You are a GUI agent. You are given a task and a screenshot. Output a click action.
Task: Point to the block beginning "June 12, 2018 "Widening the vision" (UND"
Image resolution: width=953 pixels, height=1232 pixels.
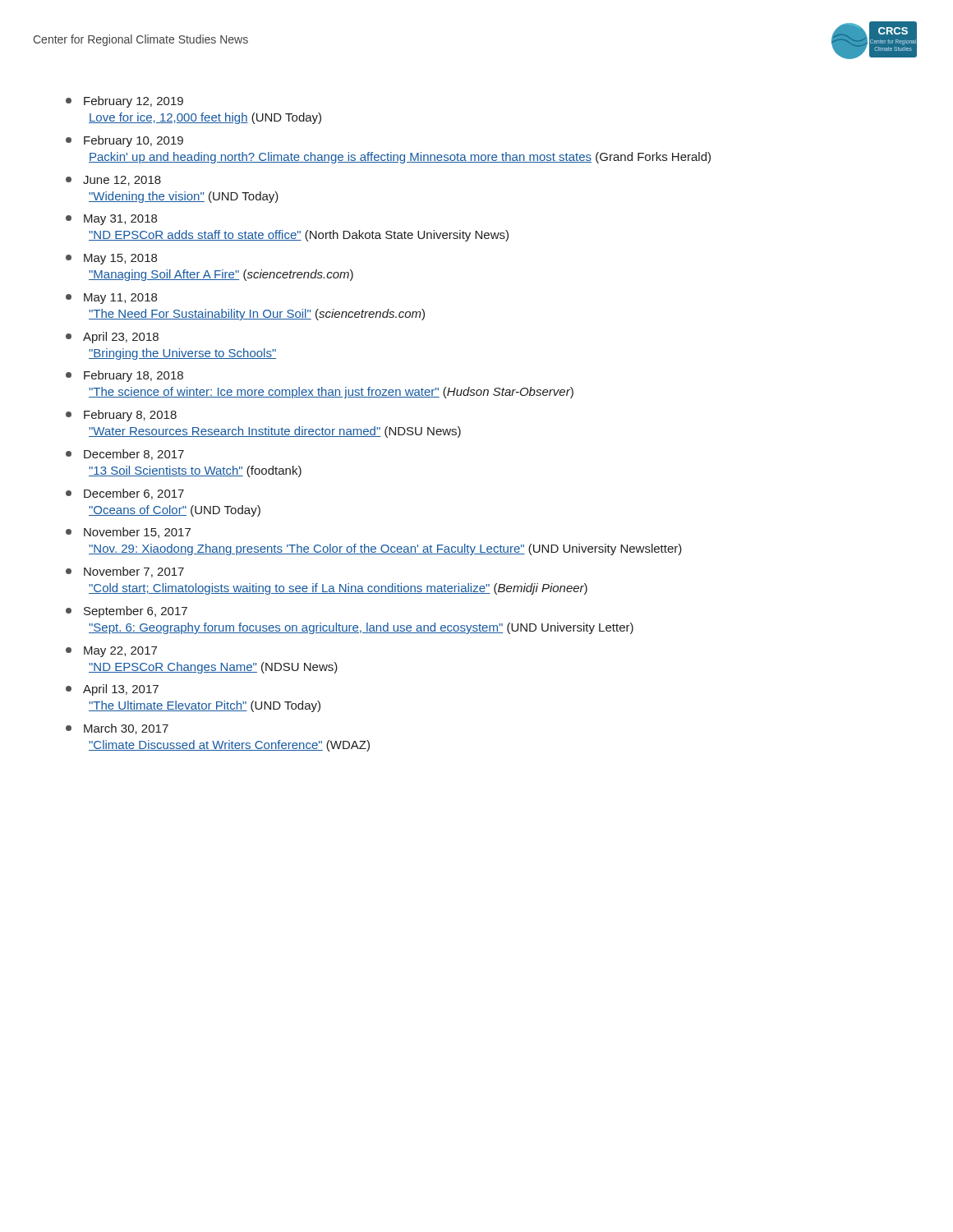[113, 181]
